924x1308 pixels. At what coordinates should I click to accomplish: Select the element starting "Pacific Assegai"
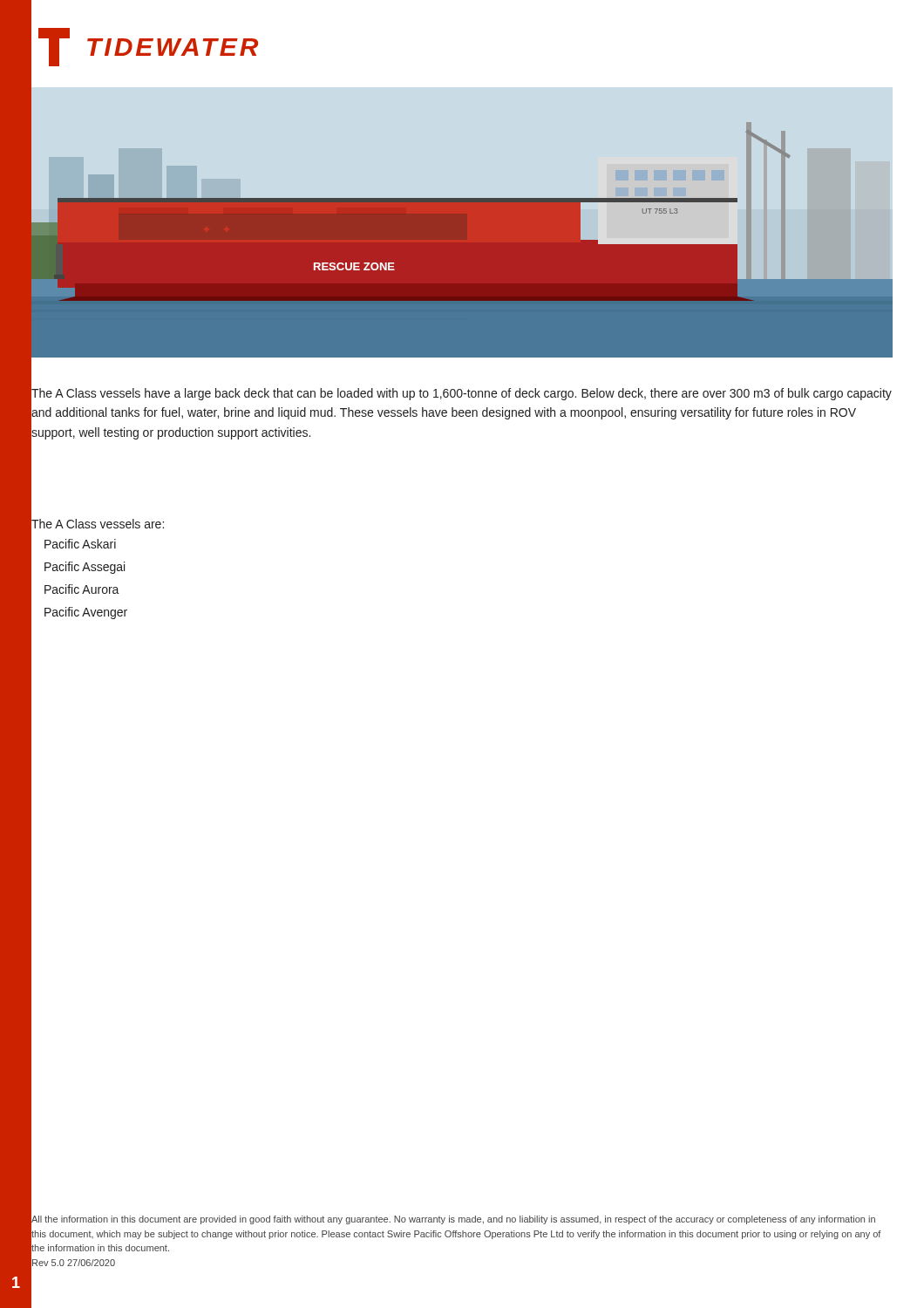tap(85, 567)
